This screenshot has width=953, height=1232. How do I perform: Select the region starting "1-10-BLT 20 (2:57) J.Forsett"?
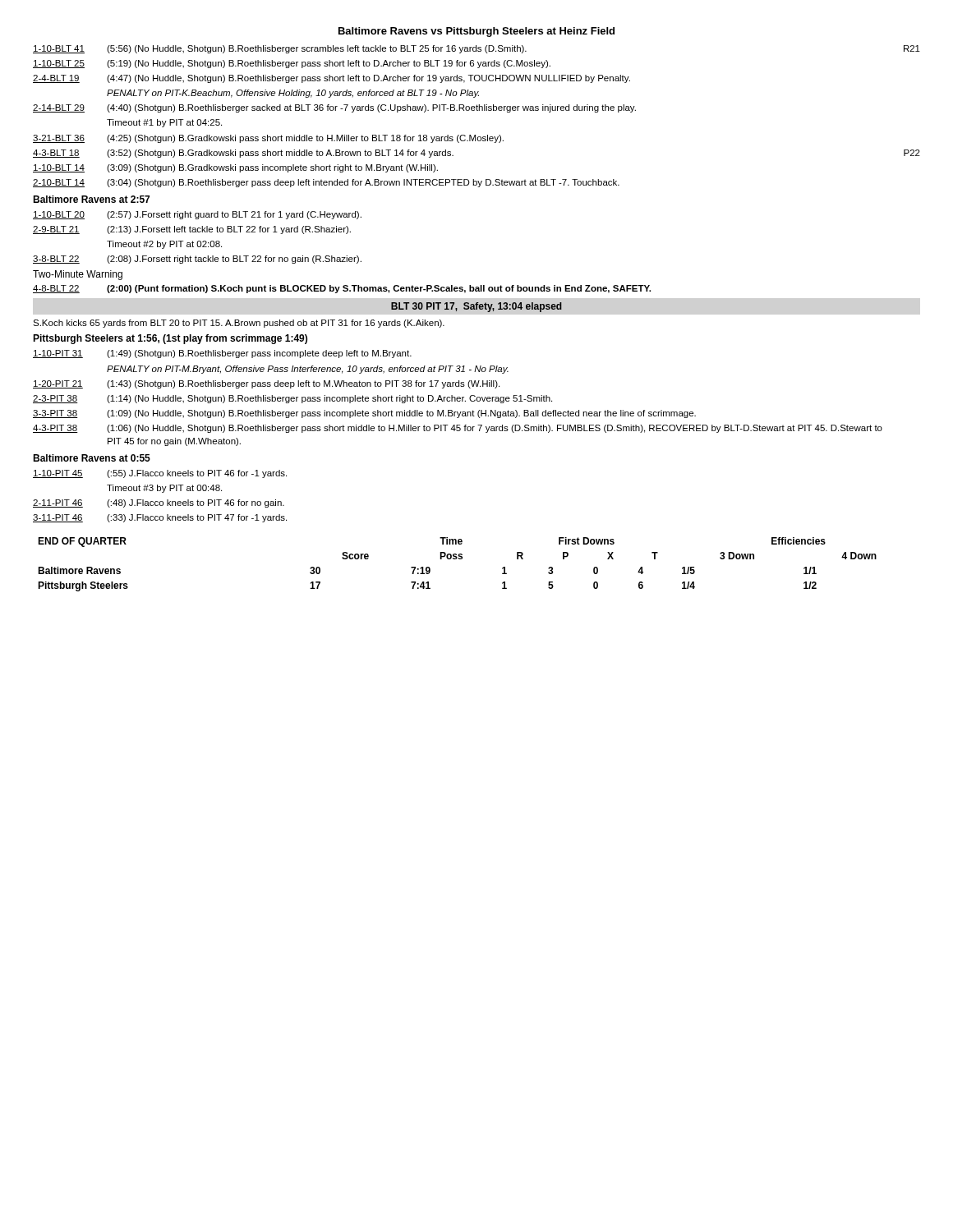click(197, 215)
